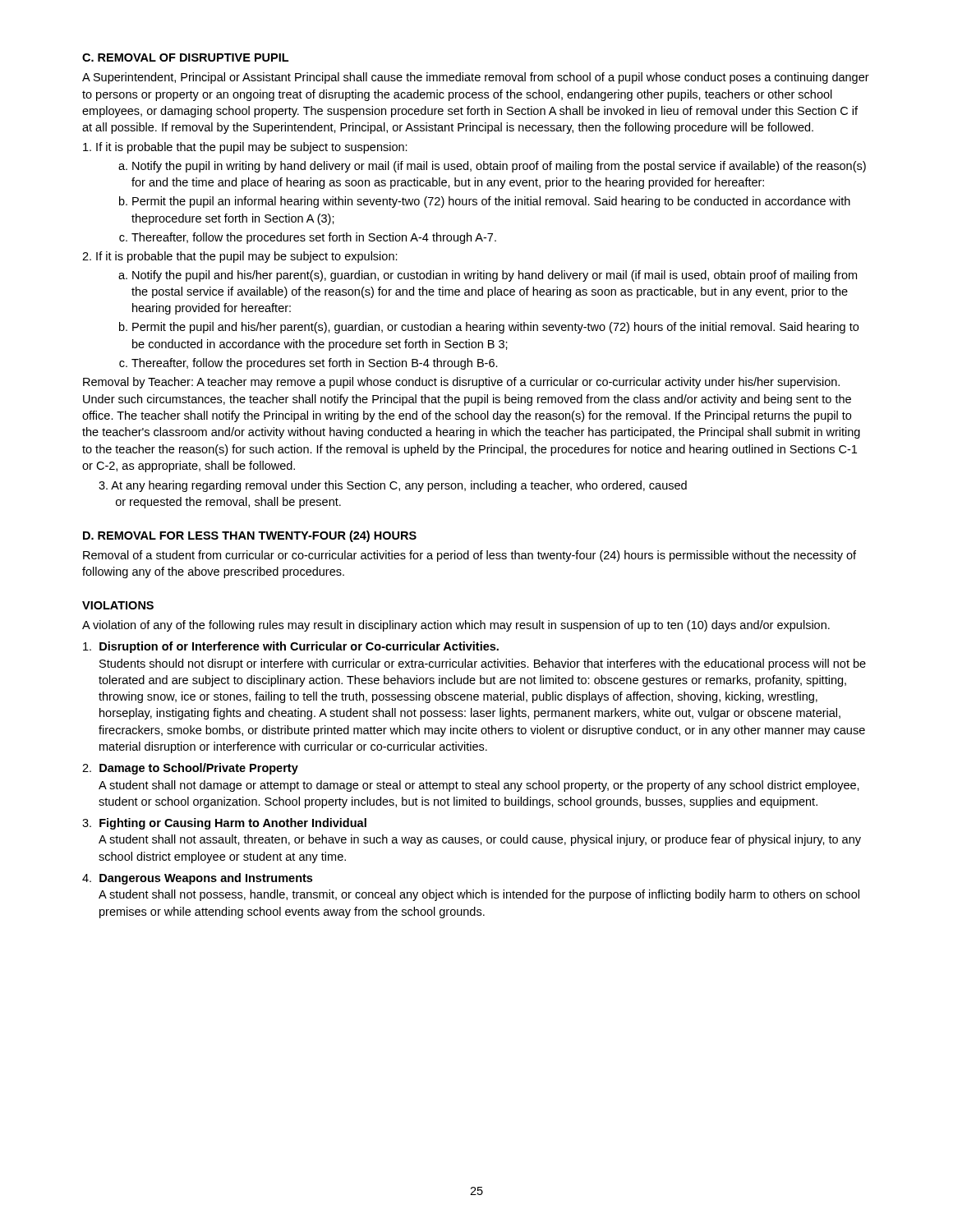Select the list item that reads "2. Damage to School/Private Property"
The height and width of the screenshot is (1232, 953).
(476, 786)
